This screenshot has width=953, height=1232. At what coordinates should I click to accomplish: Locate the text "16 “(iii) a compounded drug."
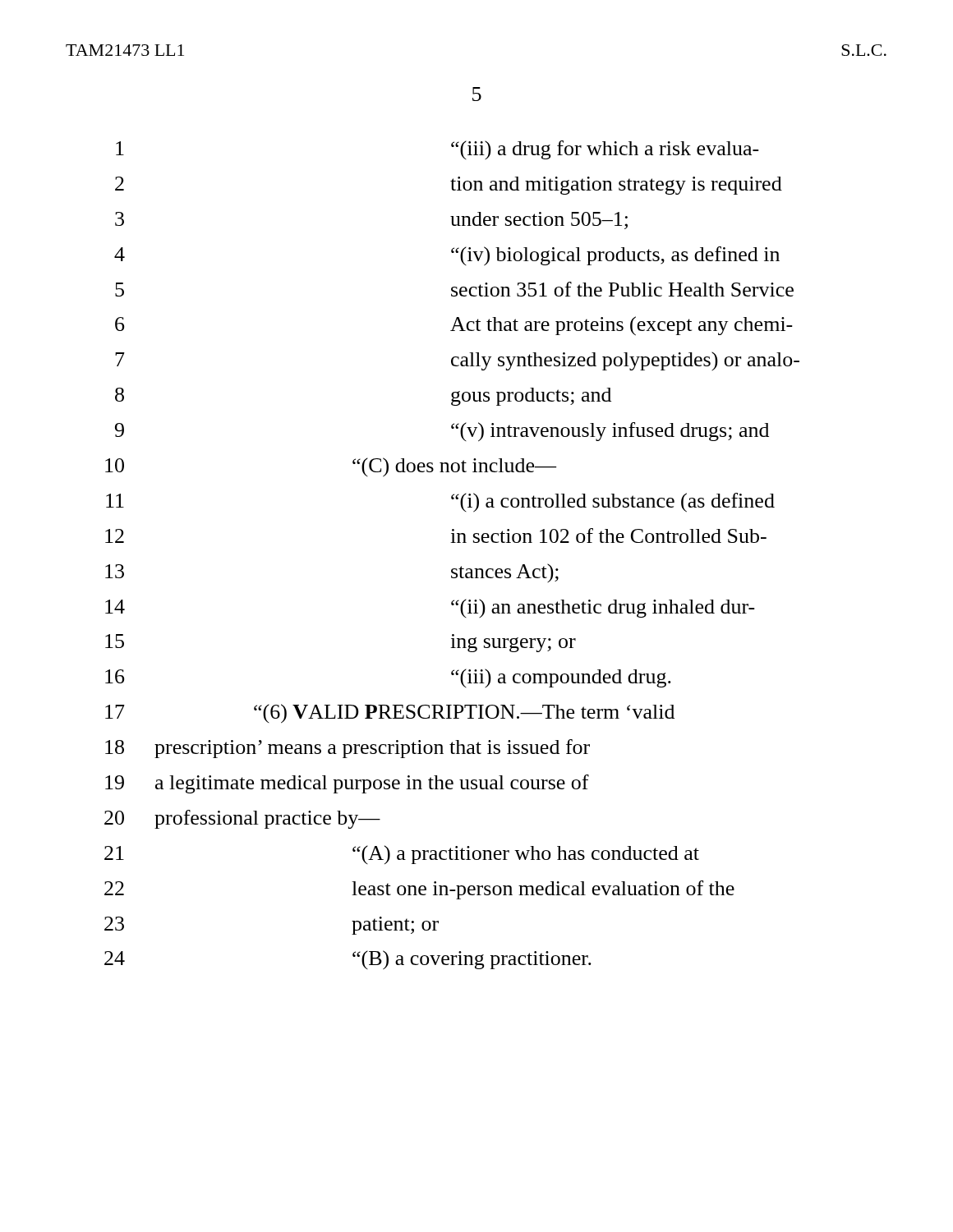[x=476, y=677]
